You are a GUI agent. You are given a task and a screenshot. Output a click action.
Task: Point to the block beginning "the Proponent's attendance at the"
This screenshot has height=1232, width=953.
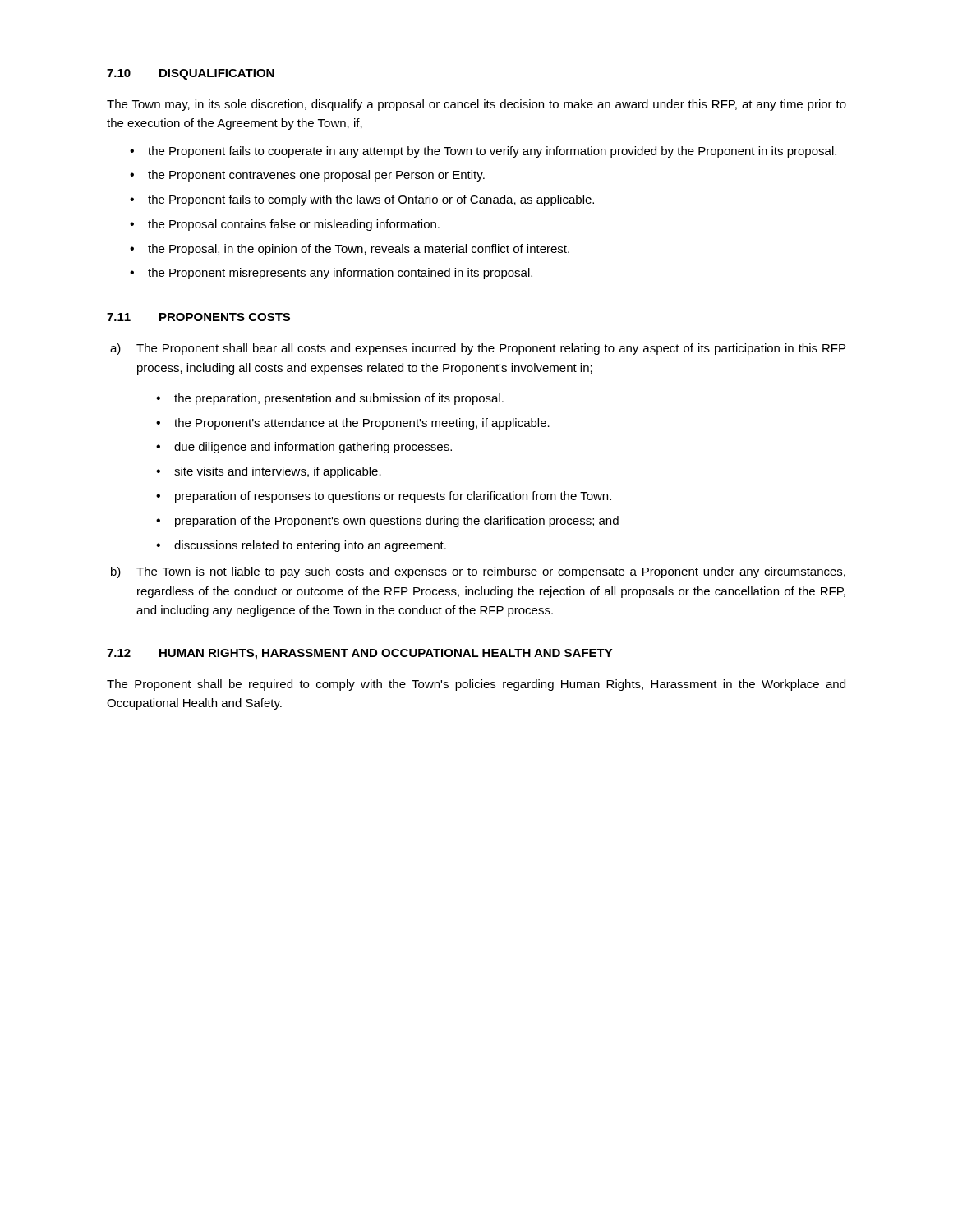tap(510, 422)
